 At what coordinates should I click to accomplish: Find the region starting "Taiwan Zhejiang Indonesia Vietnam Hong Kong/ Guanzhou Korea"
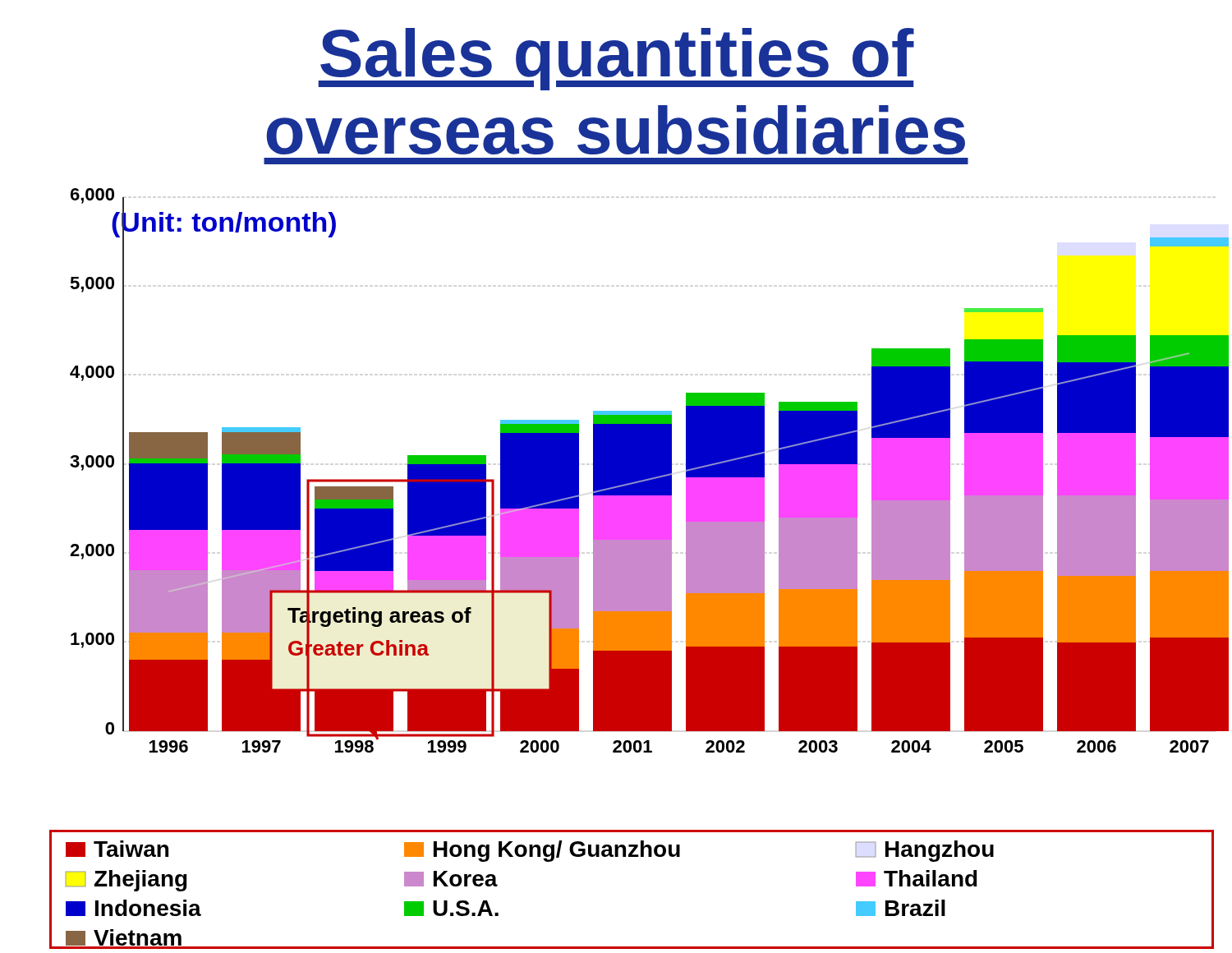click(x=632, y=891)
